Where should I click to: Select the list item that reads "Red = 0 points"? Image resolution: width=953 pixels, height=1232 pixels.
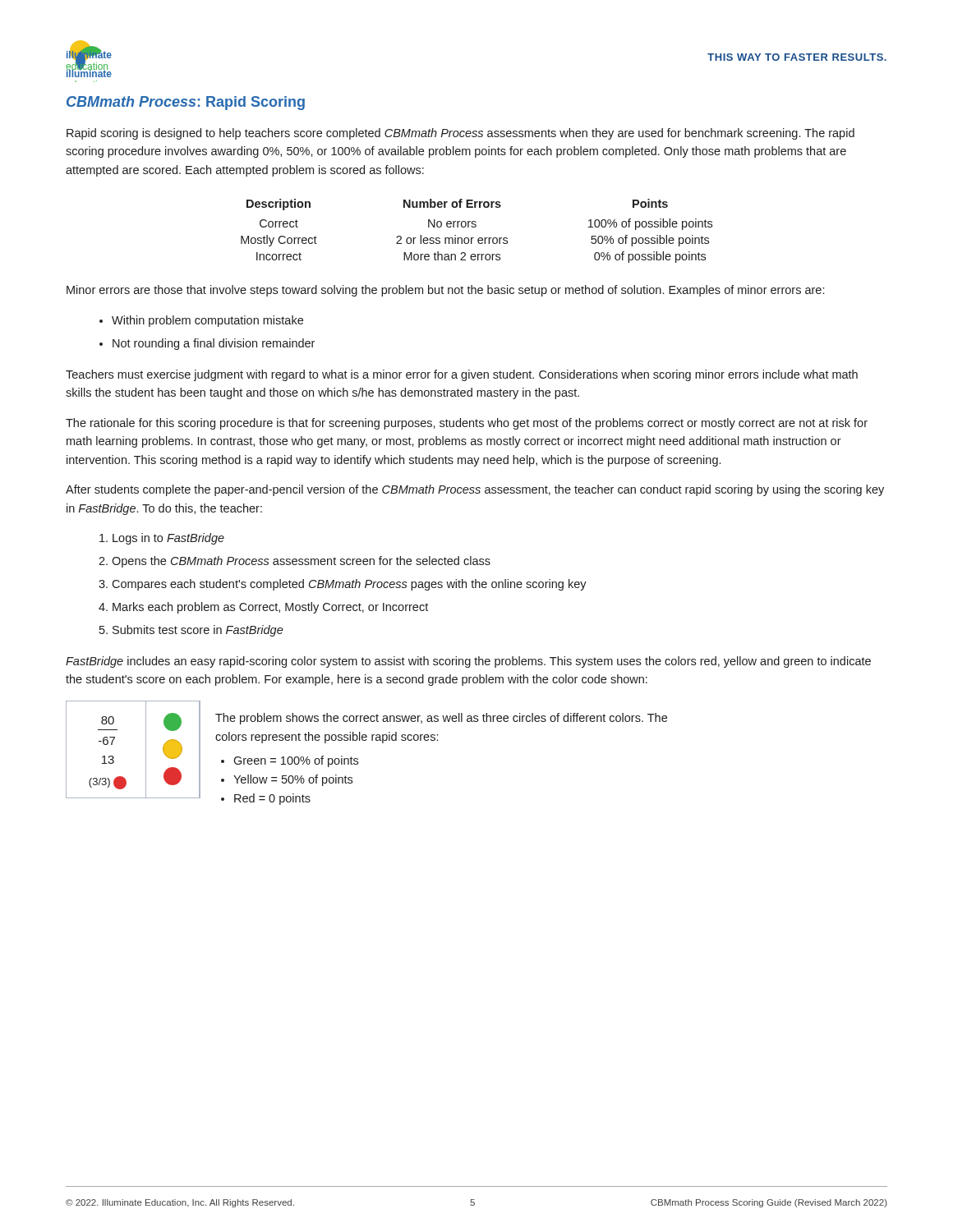[272, 799]
